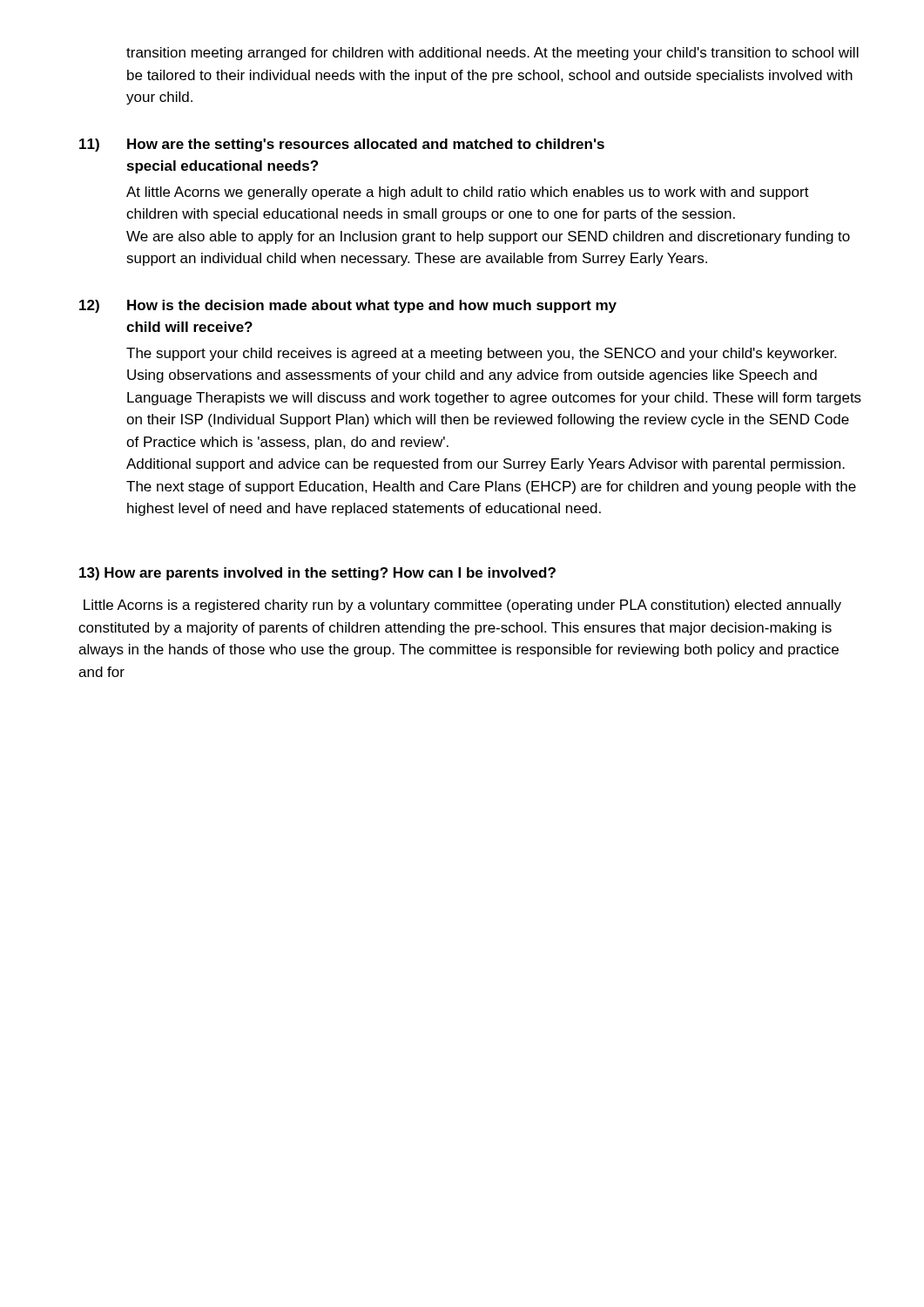
Task: Click on the section header containing "11) How are"
Action: point(470,155)
